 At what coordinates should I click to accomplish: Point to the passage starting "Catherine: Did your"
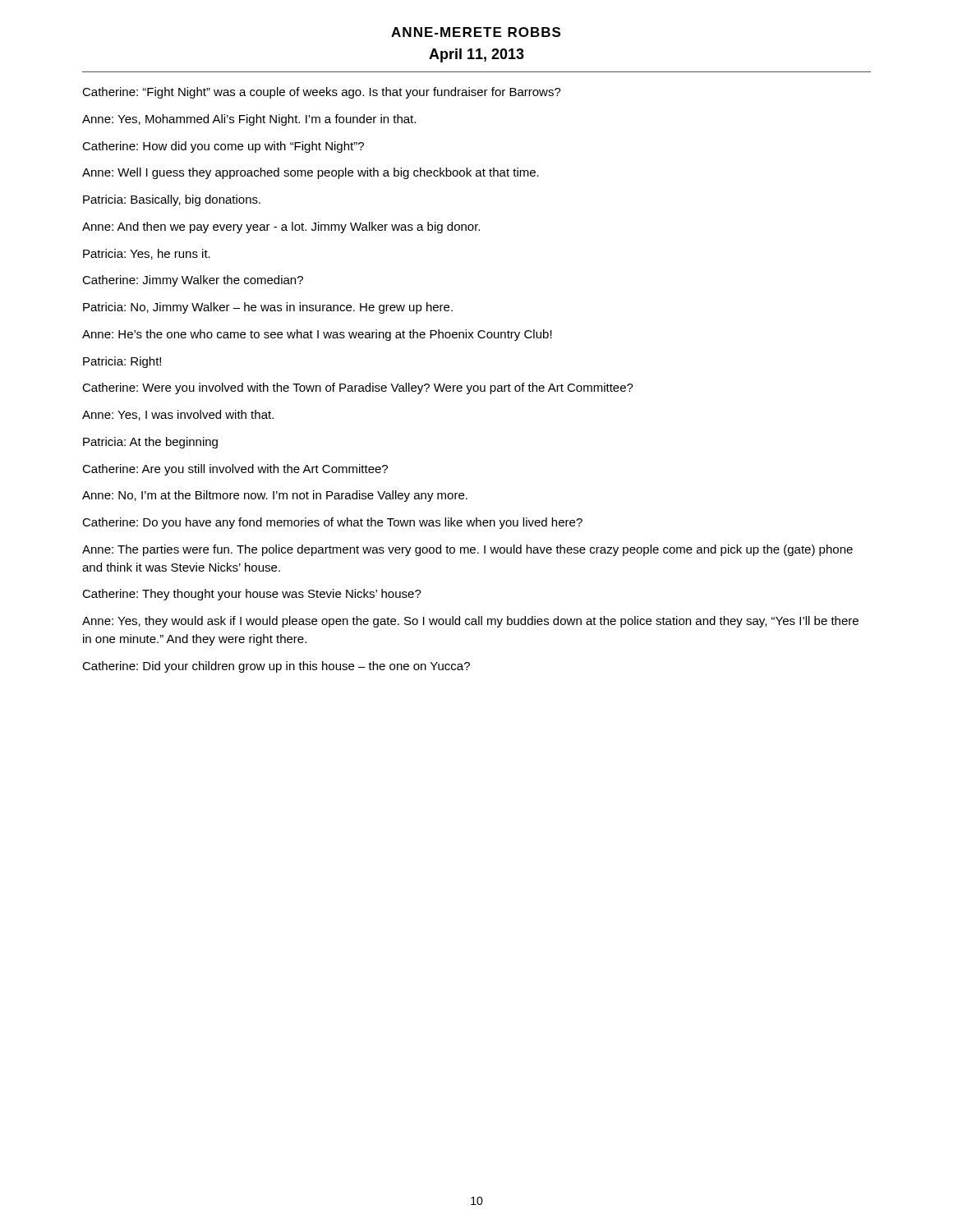[476, 666]
